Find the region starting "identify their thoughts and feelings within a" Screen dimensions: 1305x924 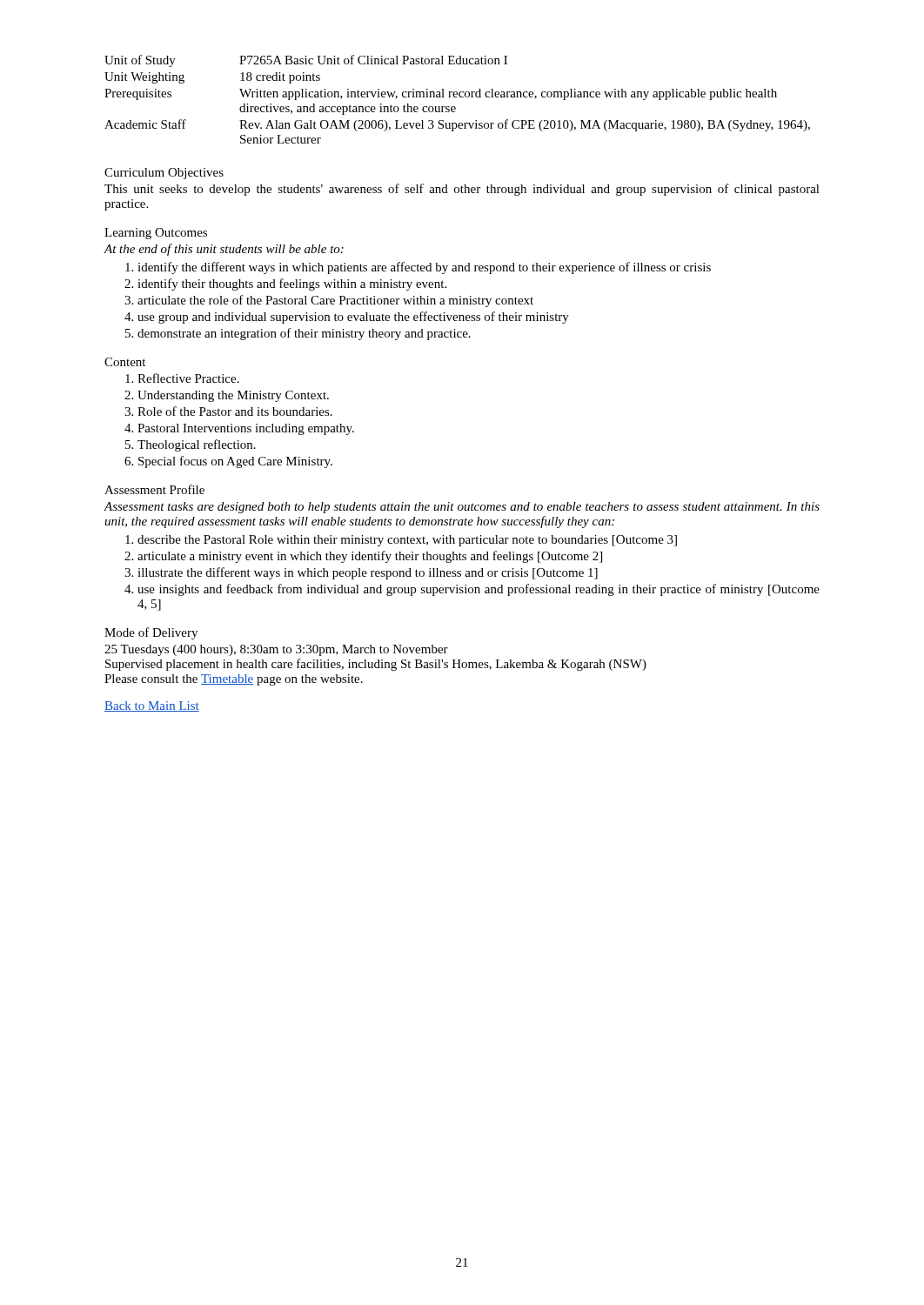click(x=292, y=284)
